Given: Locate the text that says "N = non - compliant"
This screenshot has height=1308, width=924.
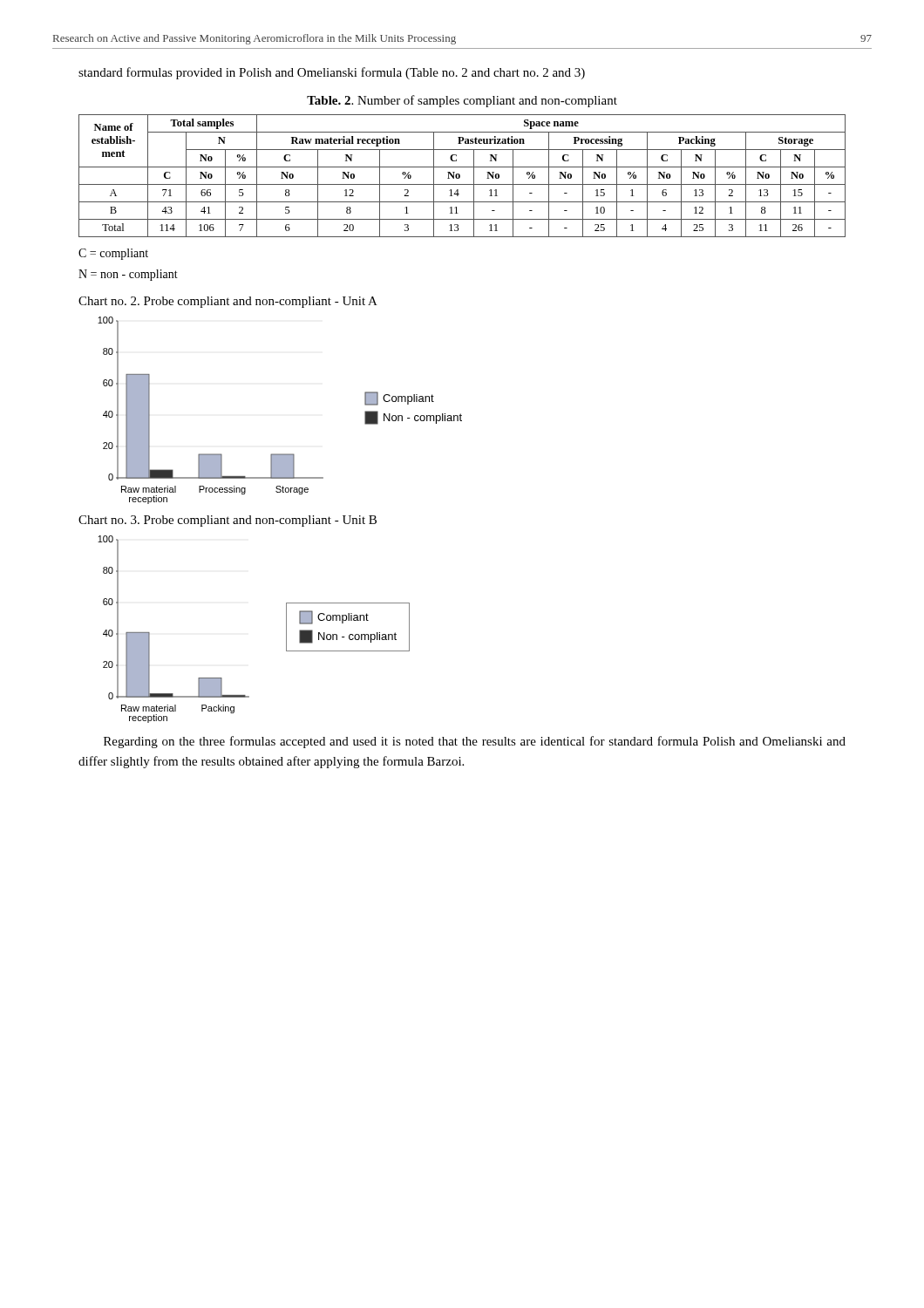Looking at the screenshot, I should pyautogui.click(x=128, y=274).
